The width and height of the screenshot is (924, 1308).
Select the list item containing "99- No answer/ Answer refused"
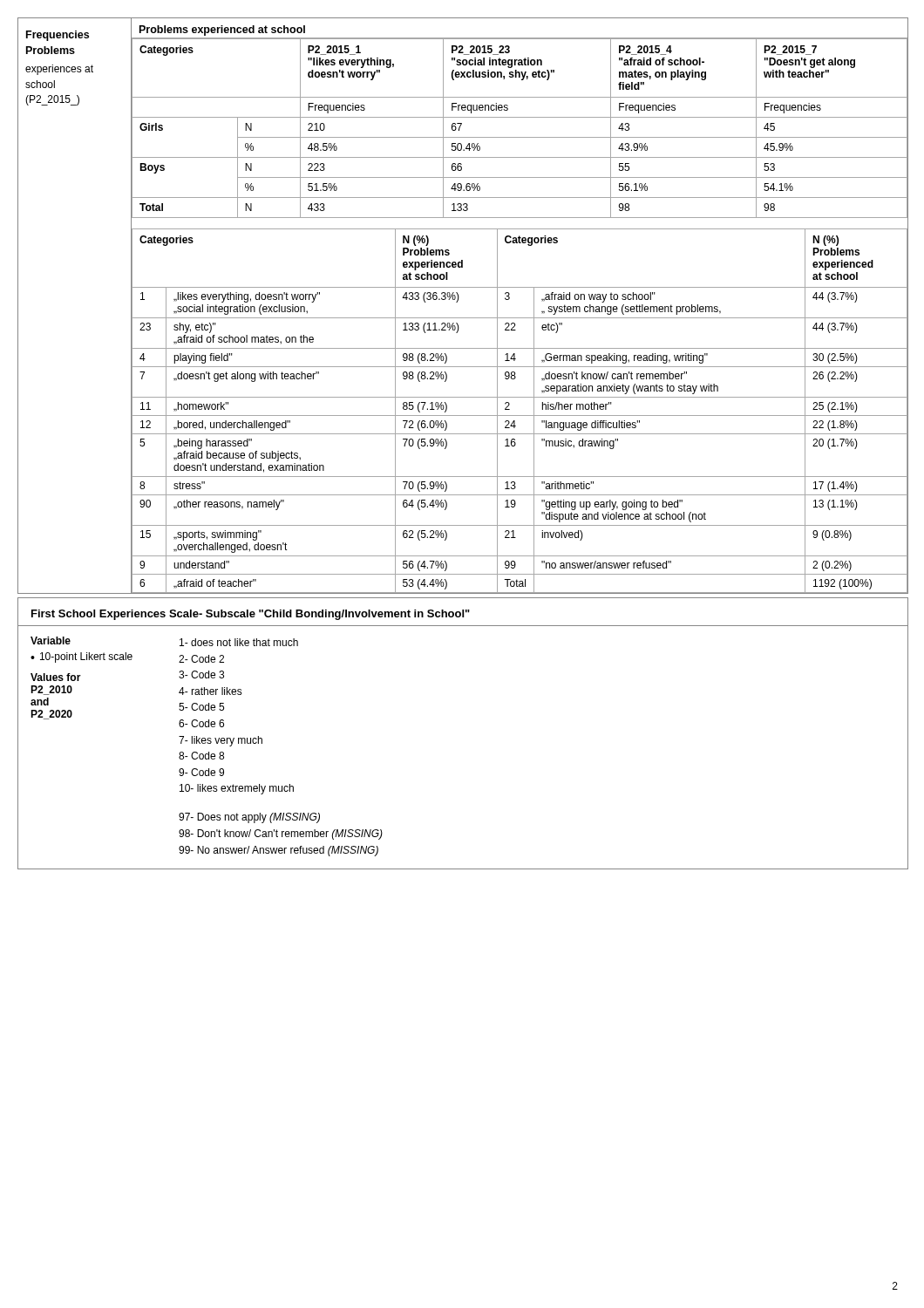coord(279,850)
